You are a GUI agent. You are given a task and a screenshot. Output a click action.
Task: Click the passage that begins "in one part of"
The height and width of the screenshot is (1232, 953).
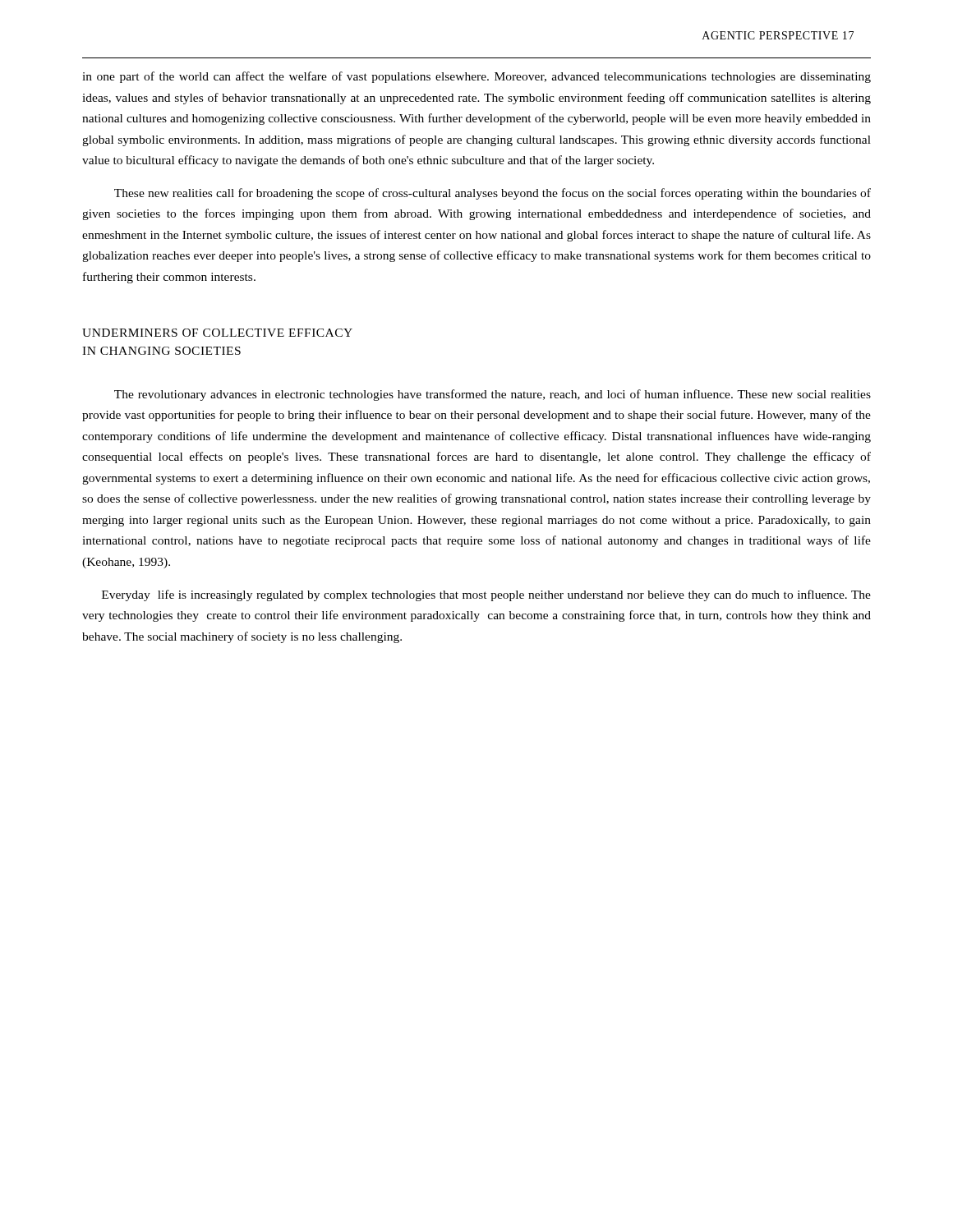click(x=476, y=77)
